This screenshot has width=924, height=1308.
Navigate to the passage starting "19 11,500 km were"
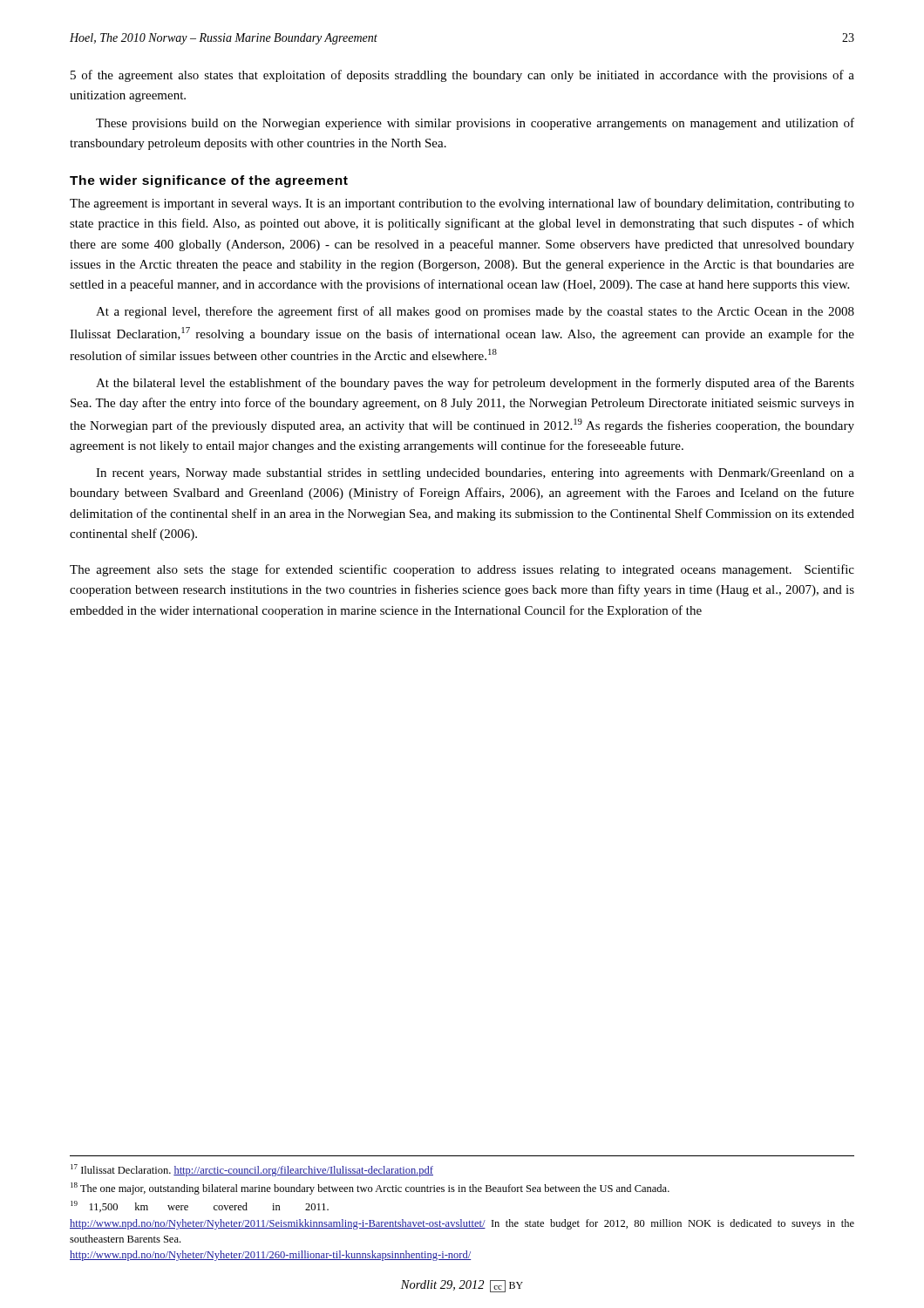(x=462, y=1230)
